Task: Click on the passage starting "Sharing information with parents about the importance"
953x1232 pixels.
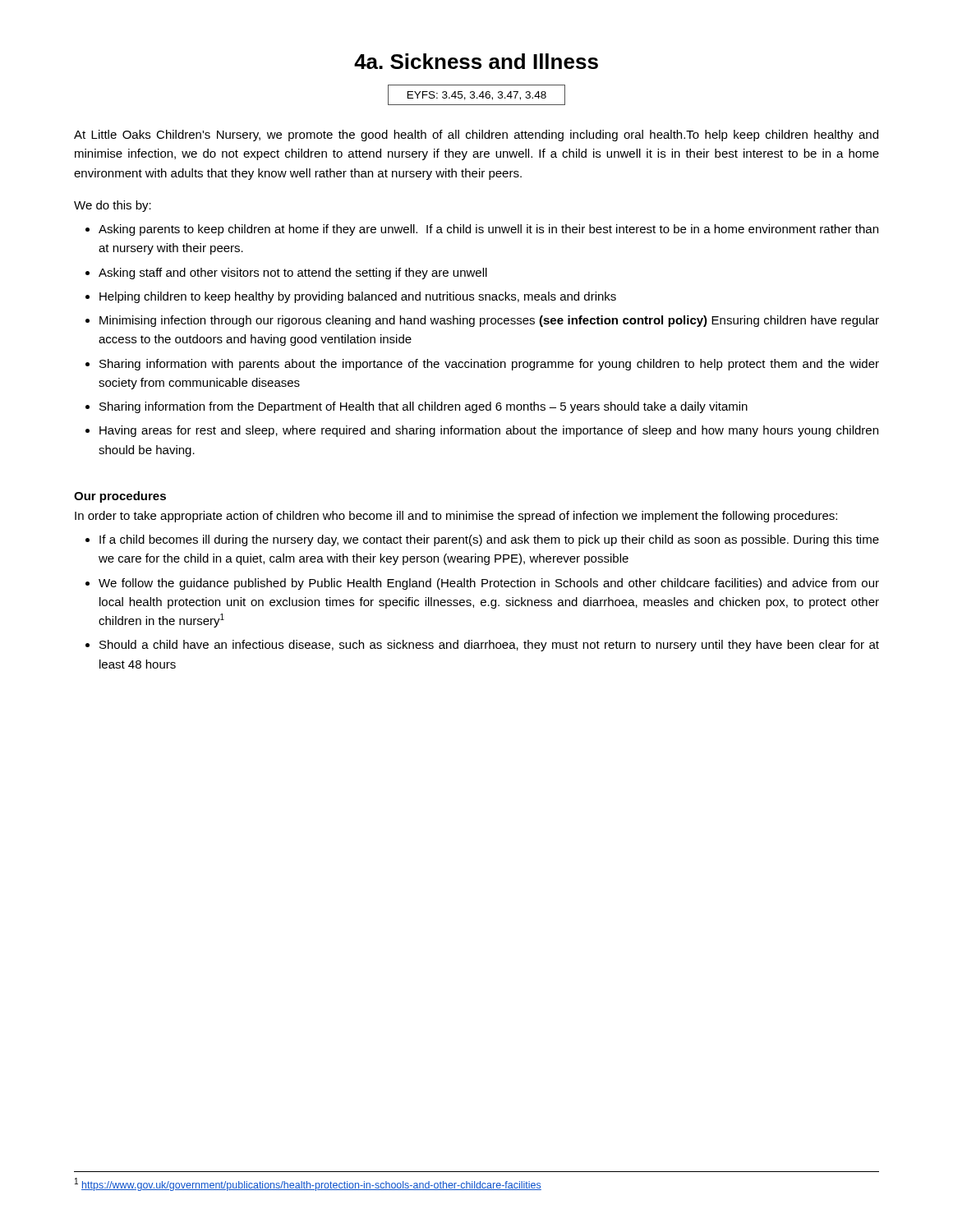Action: coord(489,373)
